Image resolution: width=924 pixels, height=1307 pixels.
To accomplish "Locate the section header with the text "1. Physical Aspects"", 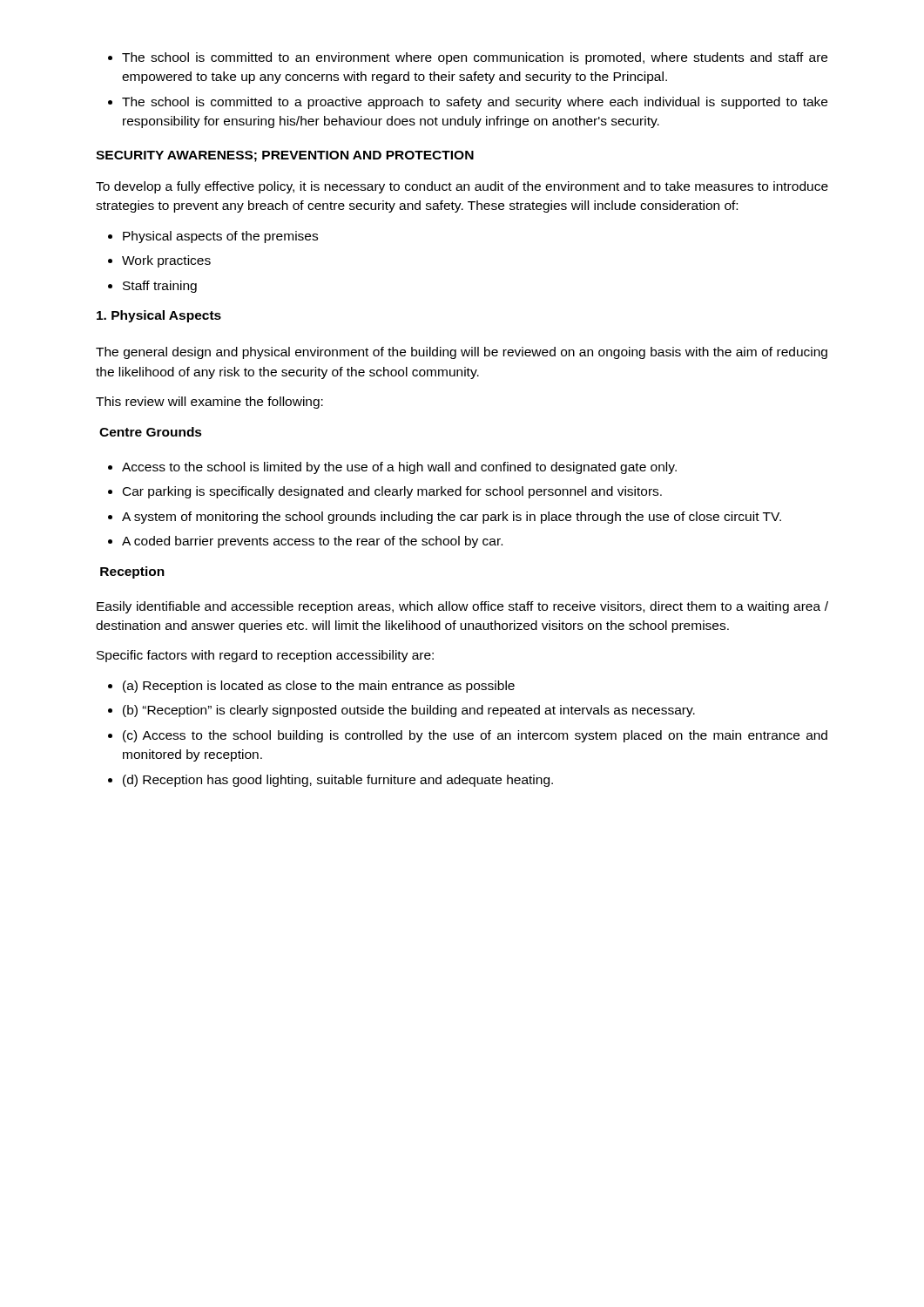I will pos(159,315).
